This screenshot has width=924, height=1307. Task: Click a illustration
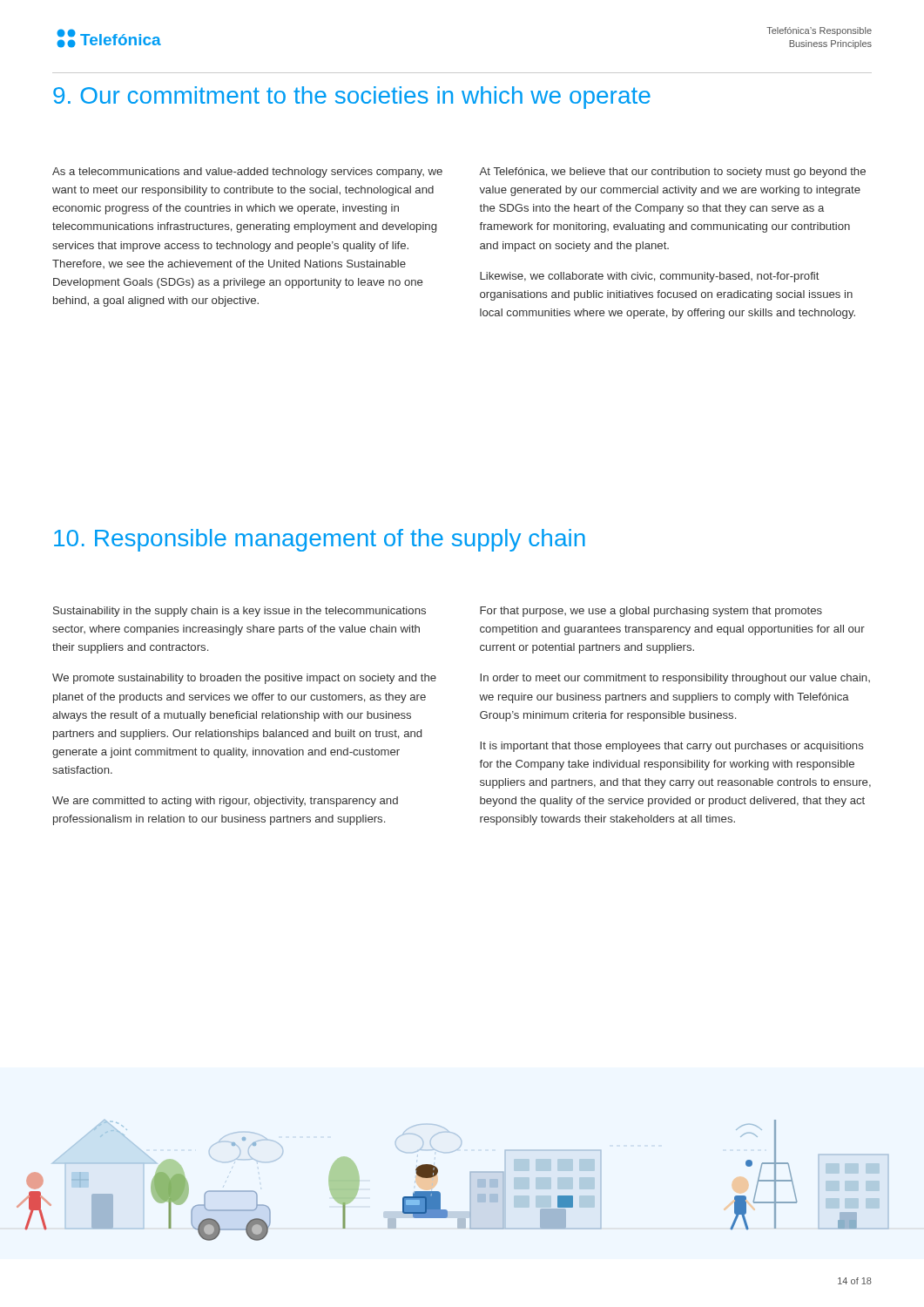(462, 1163)
